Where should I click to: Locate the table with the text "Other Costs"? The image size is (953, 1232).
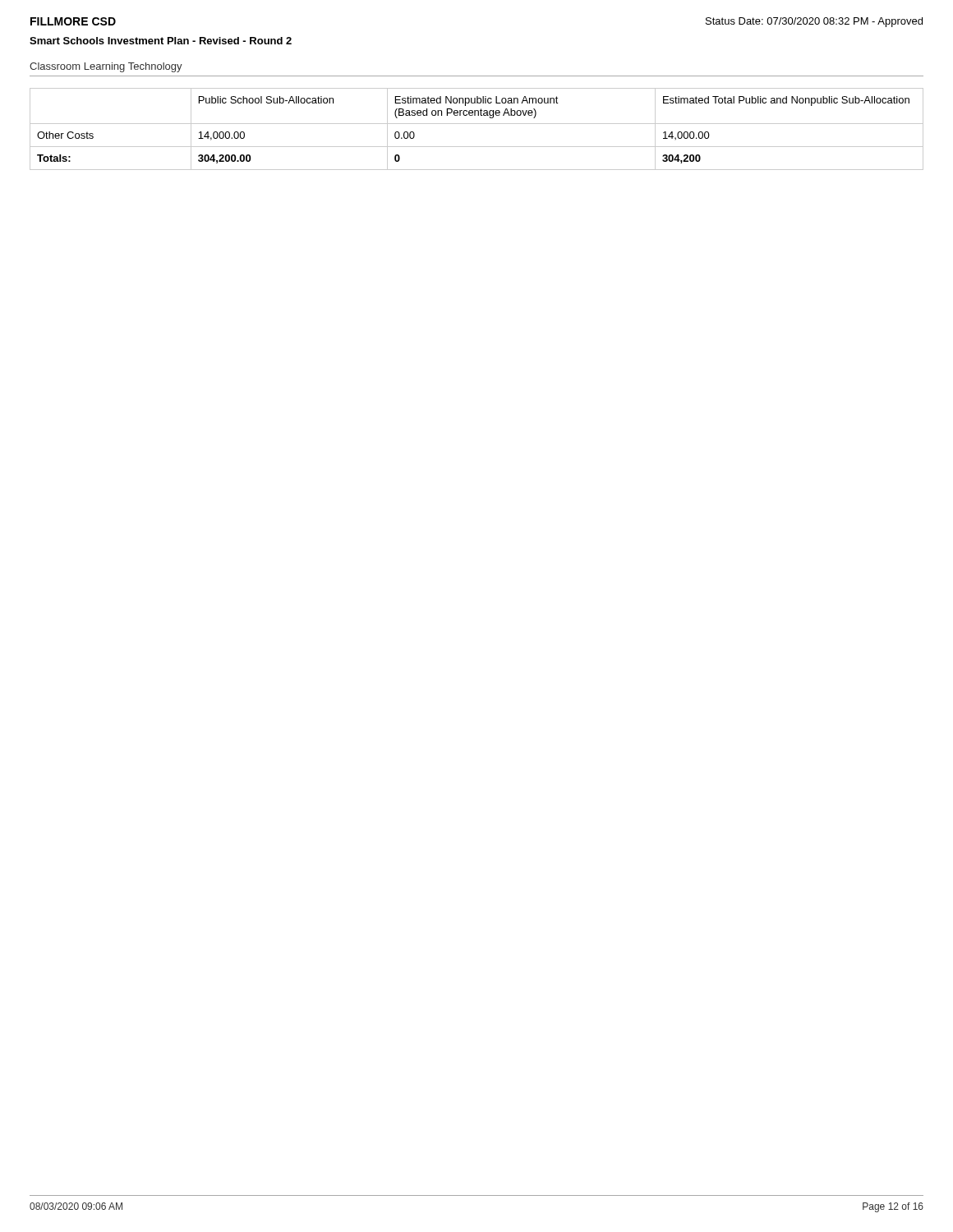476,125
